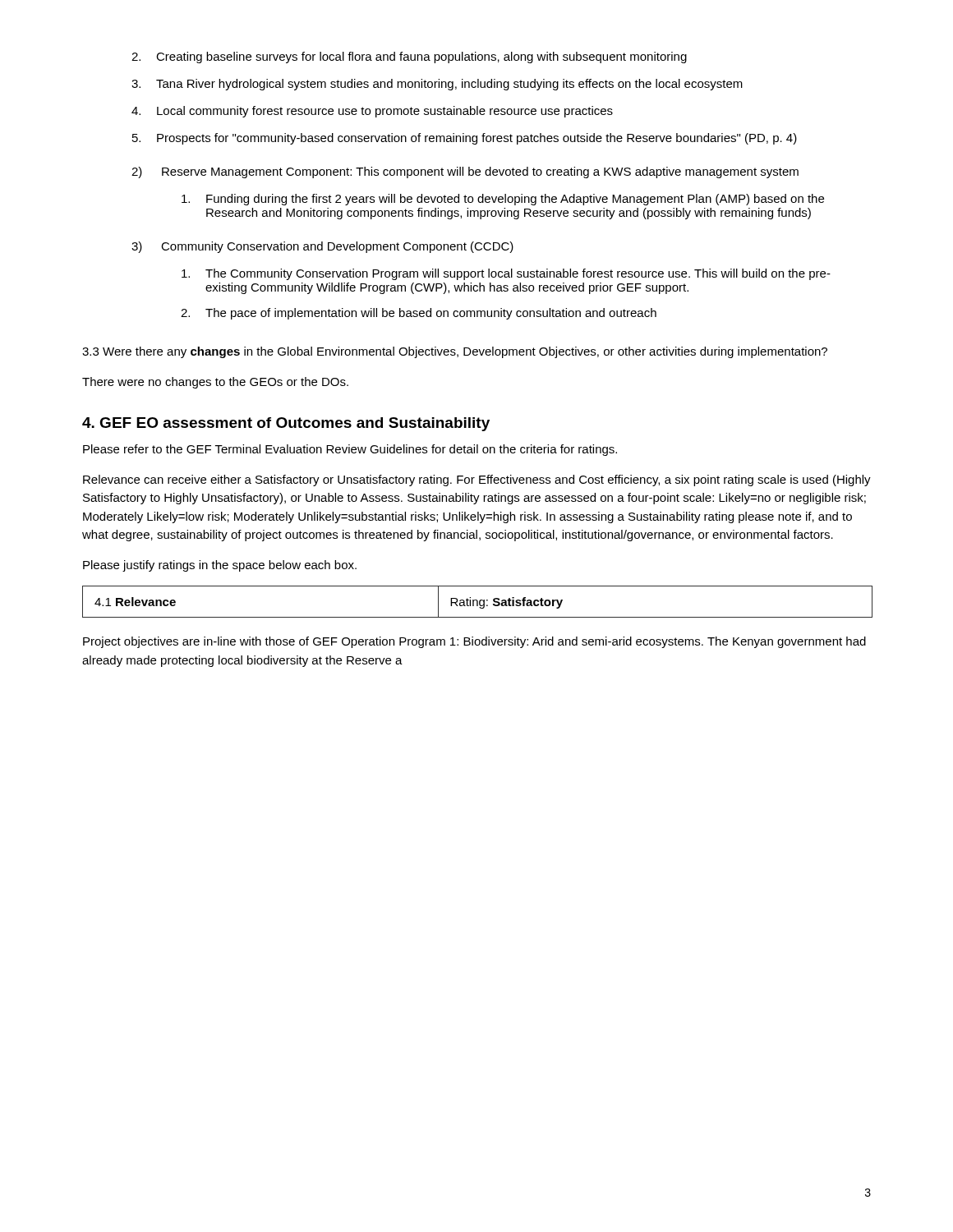
Task: Find the text block starting "2. The pace of implementation will be based"
Action: [x=526, y=312]
